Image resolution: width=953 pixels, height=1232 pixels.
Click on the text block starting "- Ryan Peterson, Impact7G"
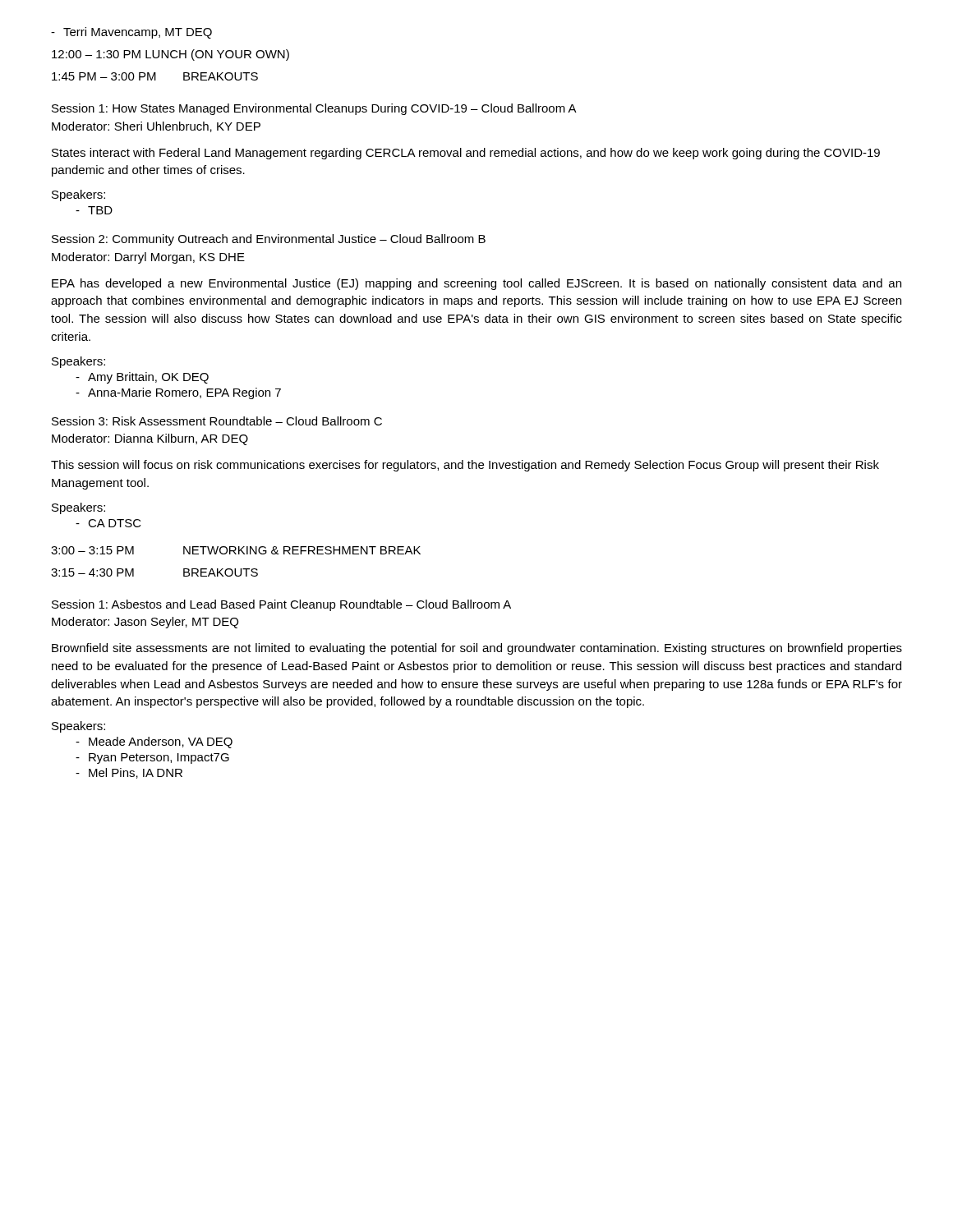coord(152,759)
